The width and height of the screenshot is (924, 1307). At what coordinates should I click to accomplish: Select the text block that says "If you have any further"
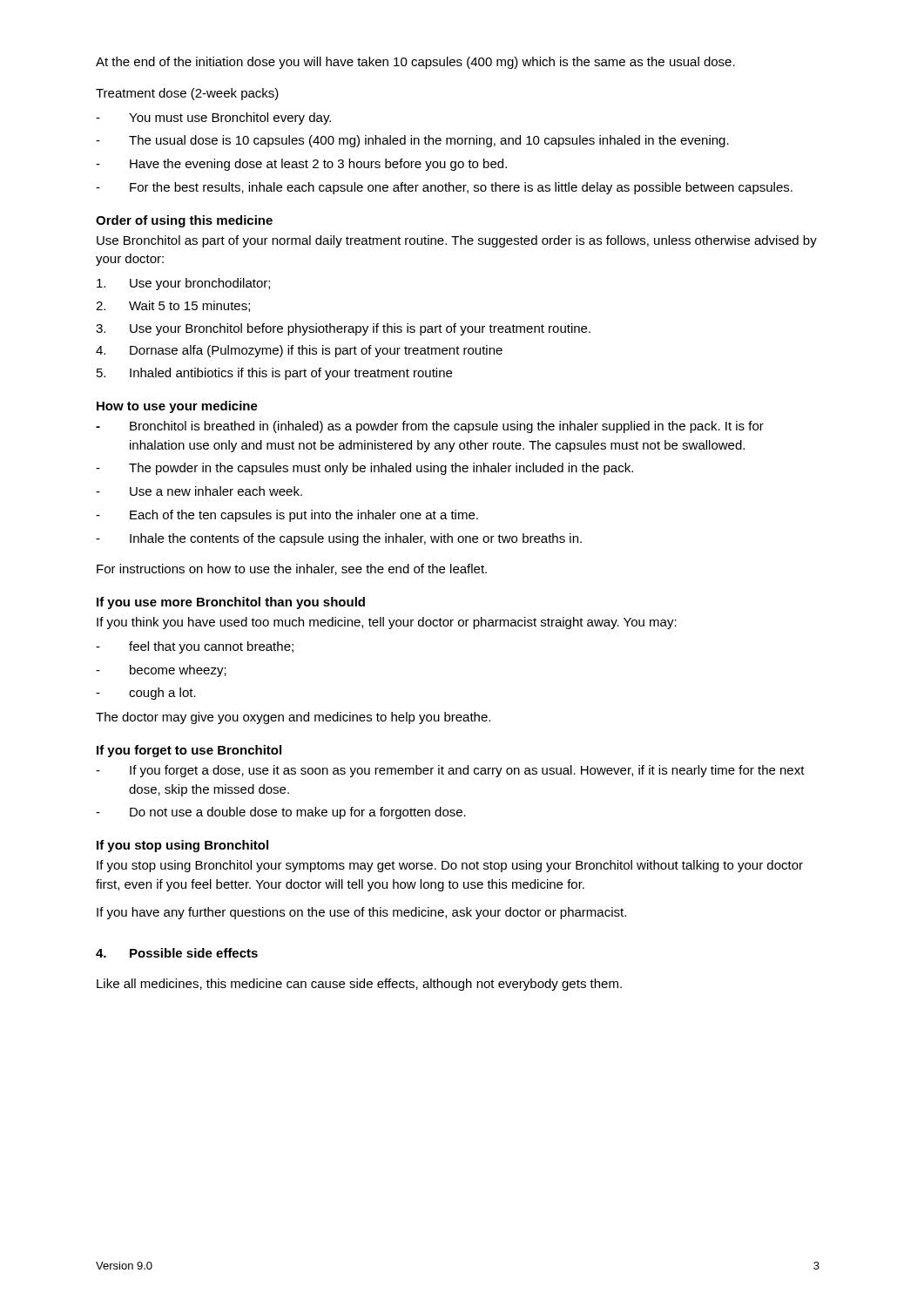(x=362, y=911)
